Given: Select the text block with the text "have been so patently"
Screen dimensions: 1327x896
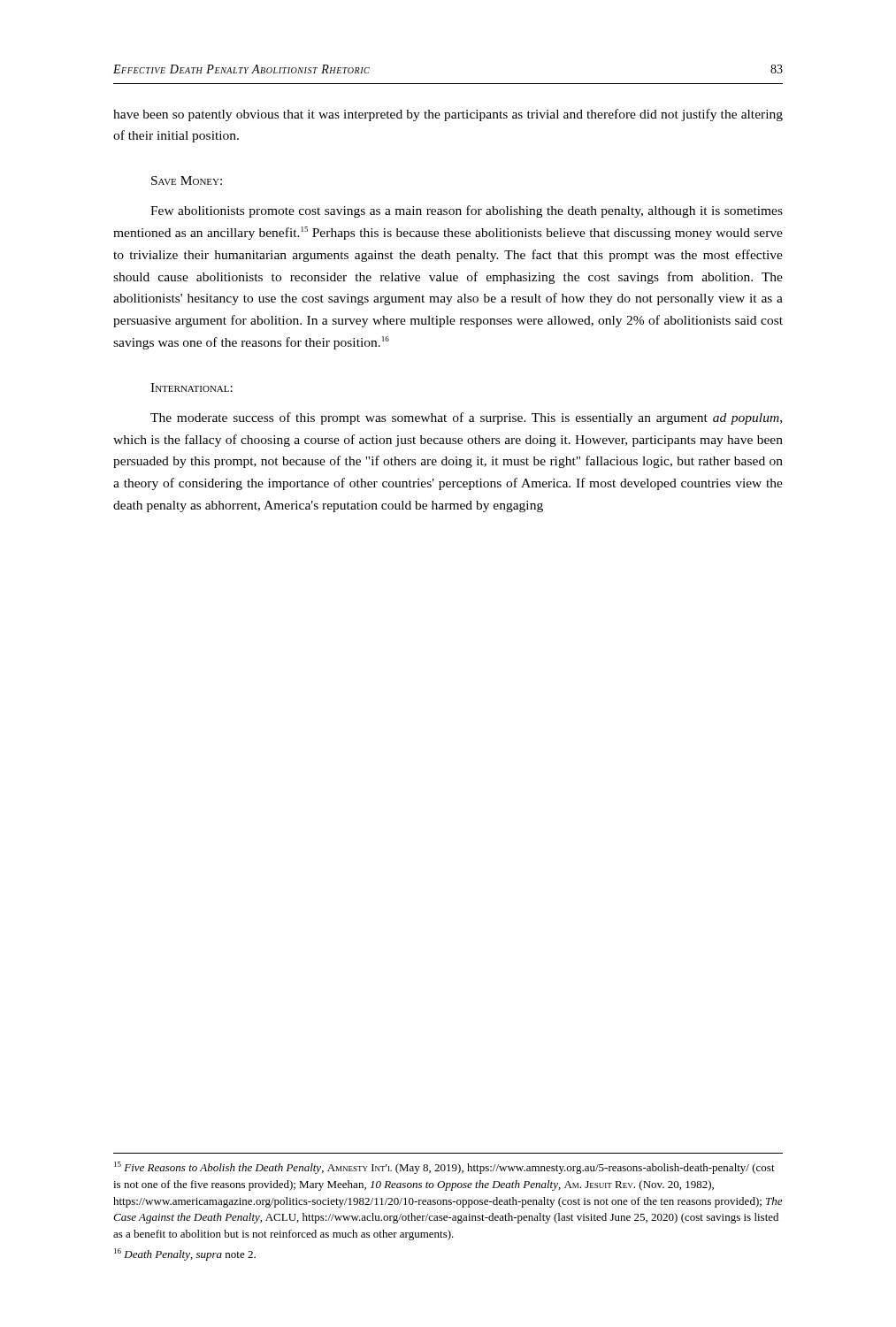Looking at the screenshot, I should pos(448,125).
